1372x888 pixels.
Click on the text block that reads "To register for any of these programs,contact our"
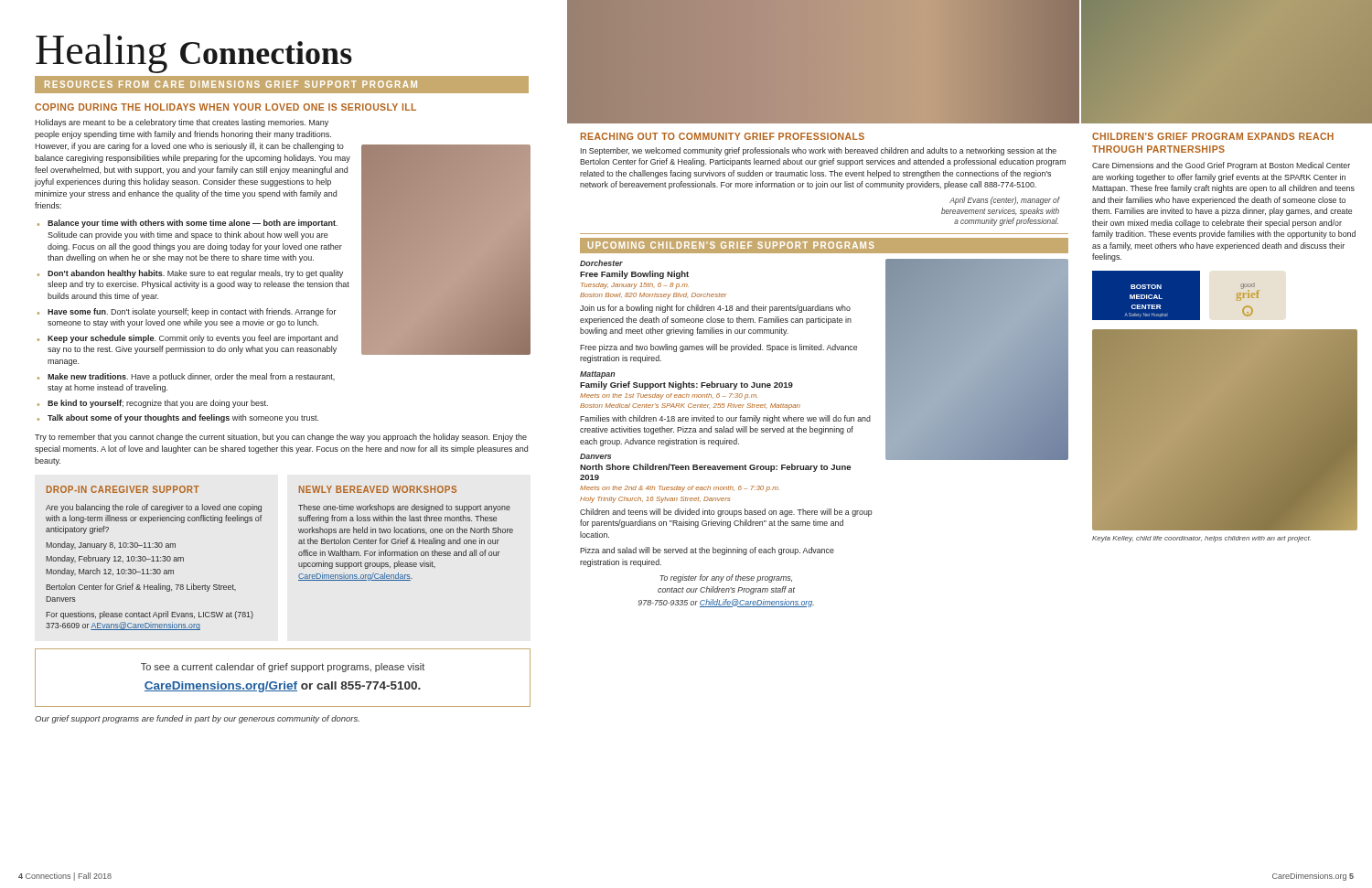(x=726, y=590)
